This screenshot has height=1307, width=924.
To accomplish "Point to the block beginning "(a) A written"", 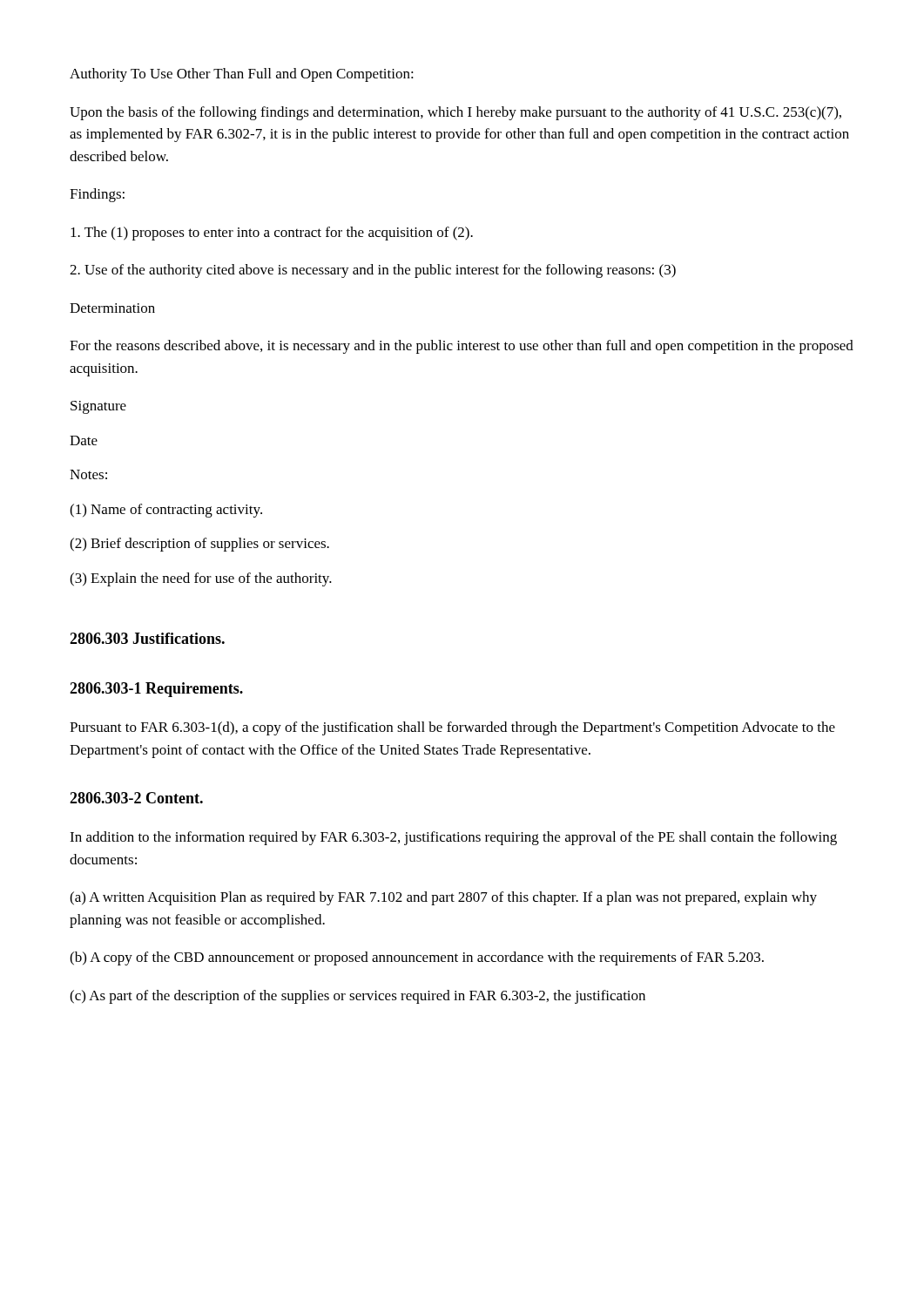I will tap(443, 908).
